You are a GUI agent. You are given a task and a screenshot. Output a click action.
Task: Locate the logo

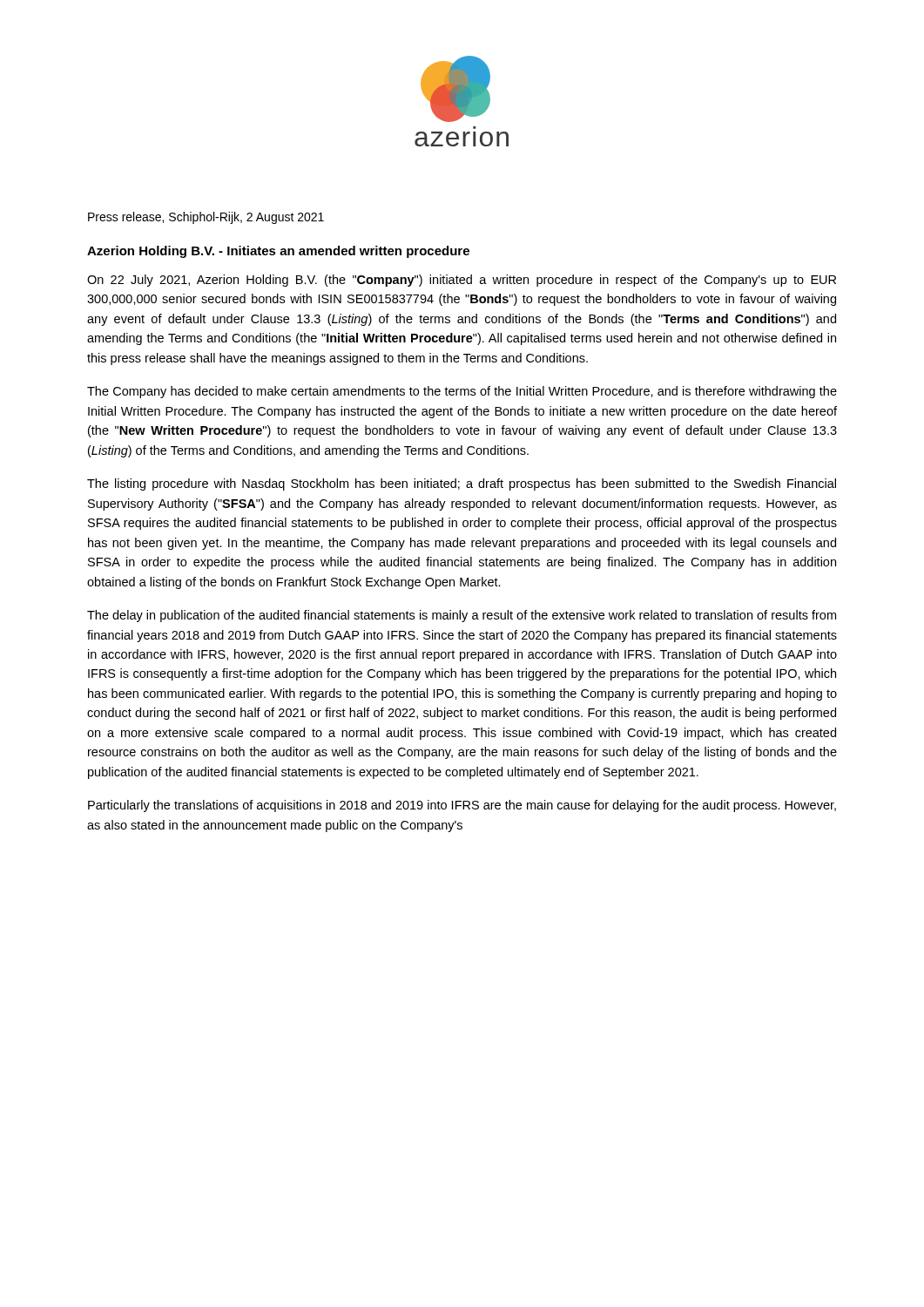[462, 97]
